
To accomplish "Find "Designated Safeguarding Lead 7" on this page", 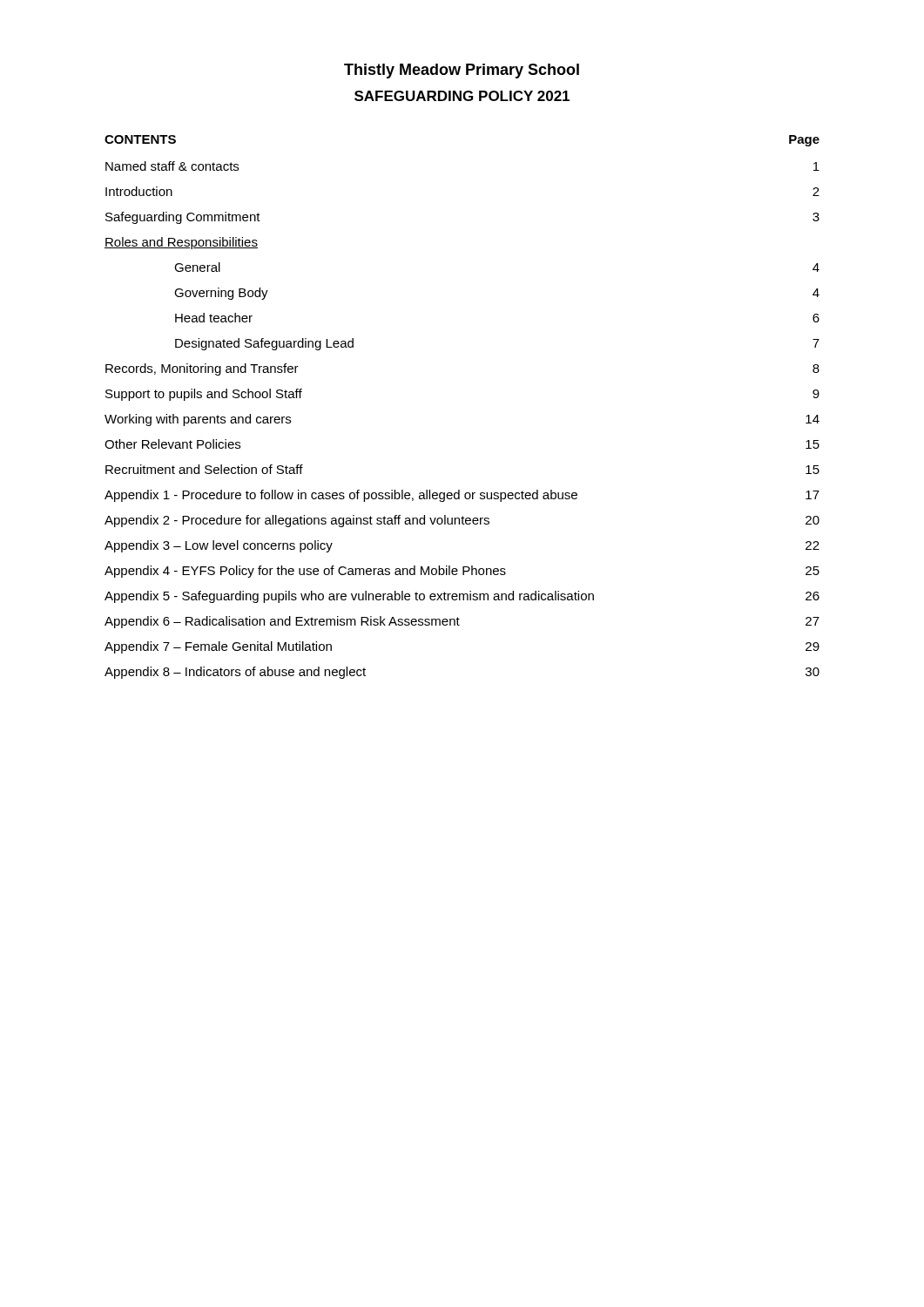I will (x=257, y=344).
